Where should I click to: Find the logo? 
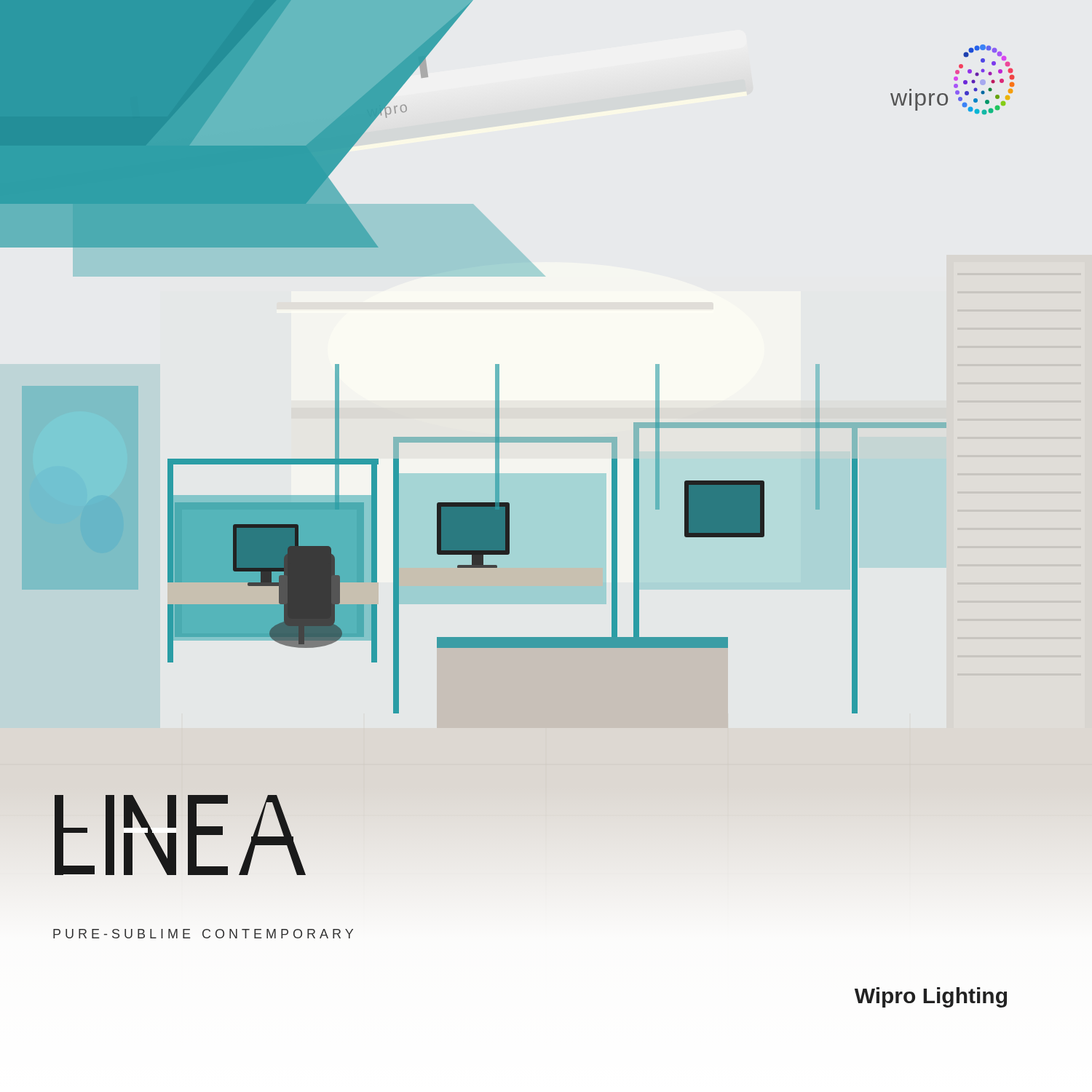[950, 84]
